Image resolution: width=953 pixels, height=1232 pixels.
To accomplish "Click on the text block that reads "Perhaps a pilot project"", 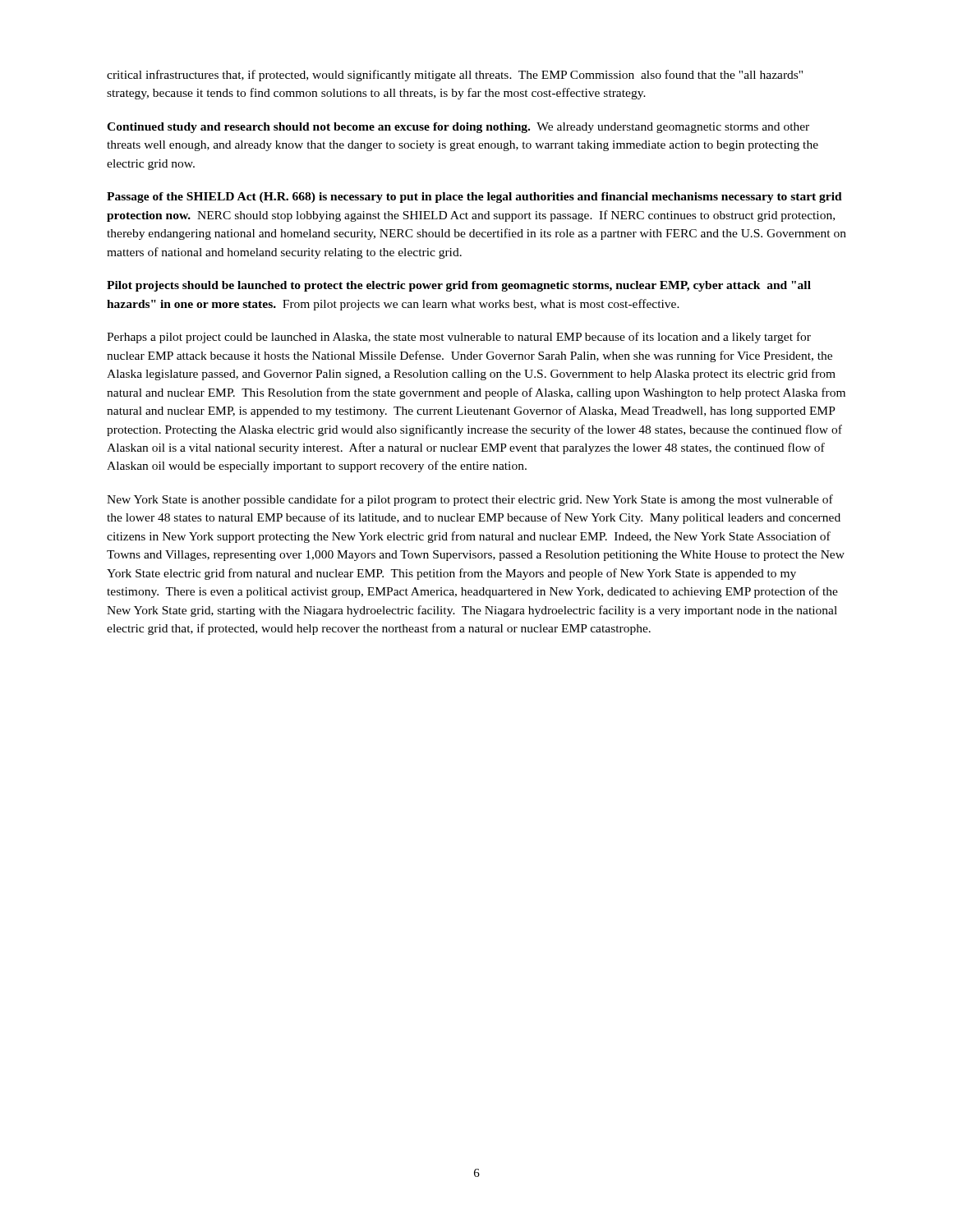I will [x=476, y=401].
